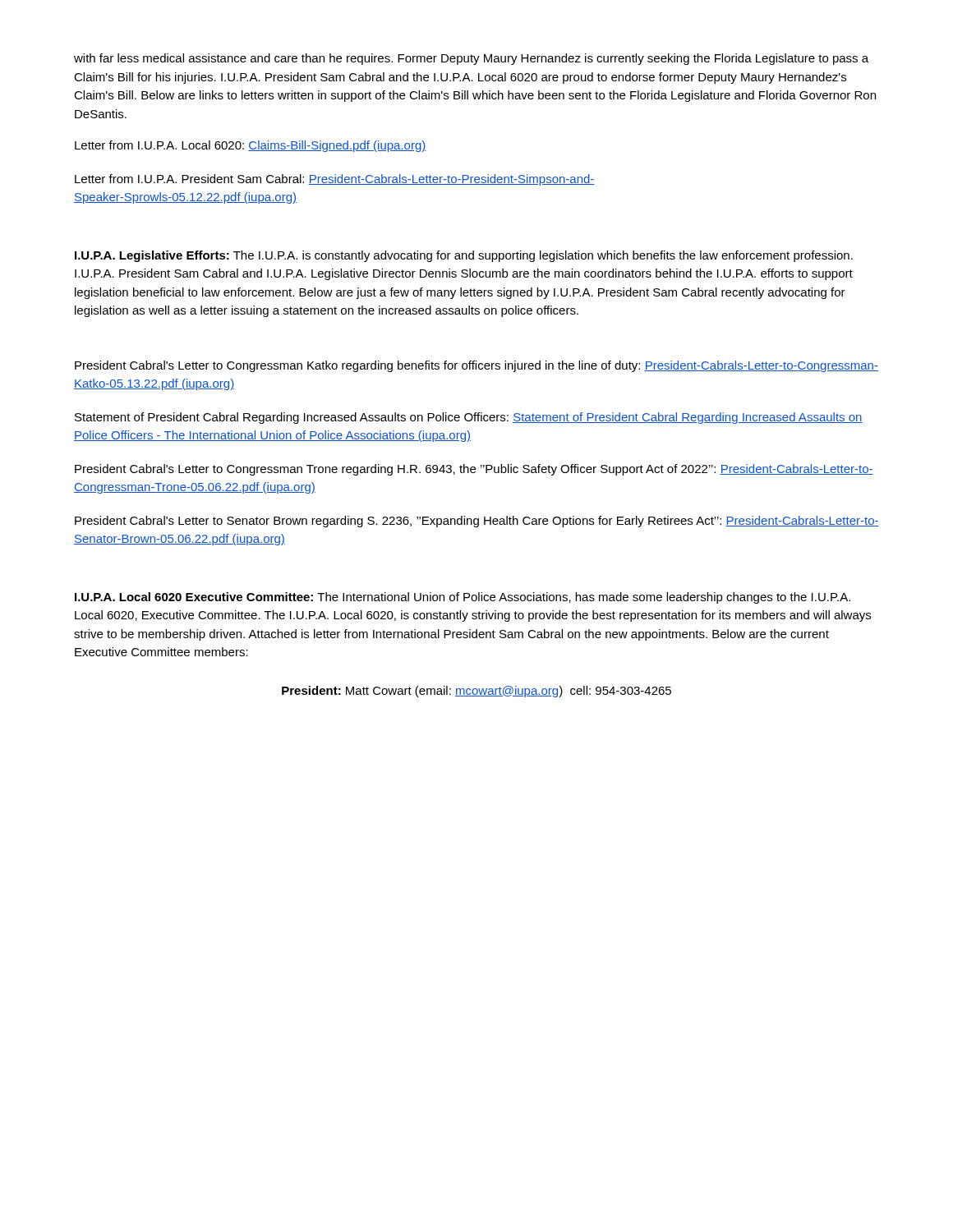
Task: Locate the text block containing "Letter from I.U.P.A. Local 6020: Claims-Bill-Signed.pdf"
Action: pyautogui.click(x=250, y=145)
